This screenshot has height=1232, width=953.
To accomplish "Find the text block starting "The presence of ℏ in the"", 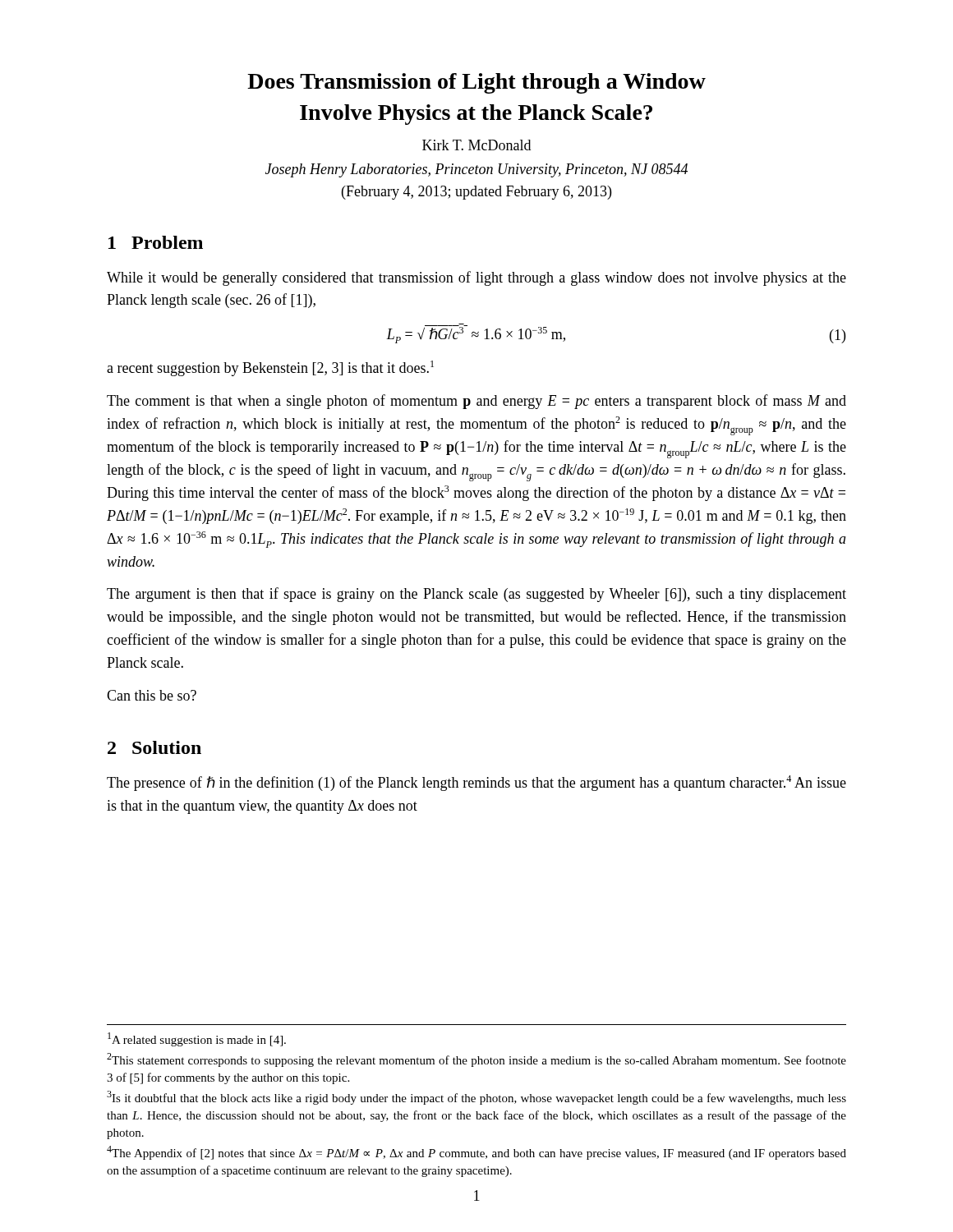I will pyautogui.click(x=476, y=793).
